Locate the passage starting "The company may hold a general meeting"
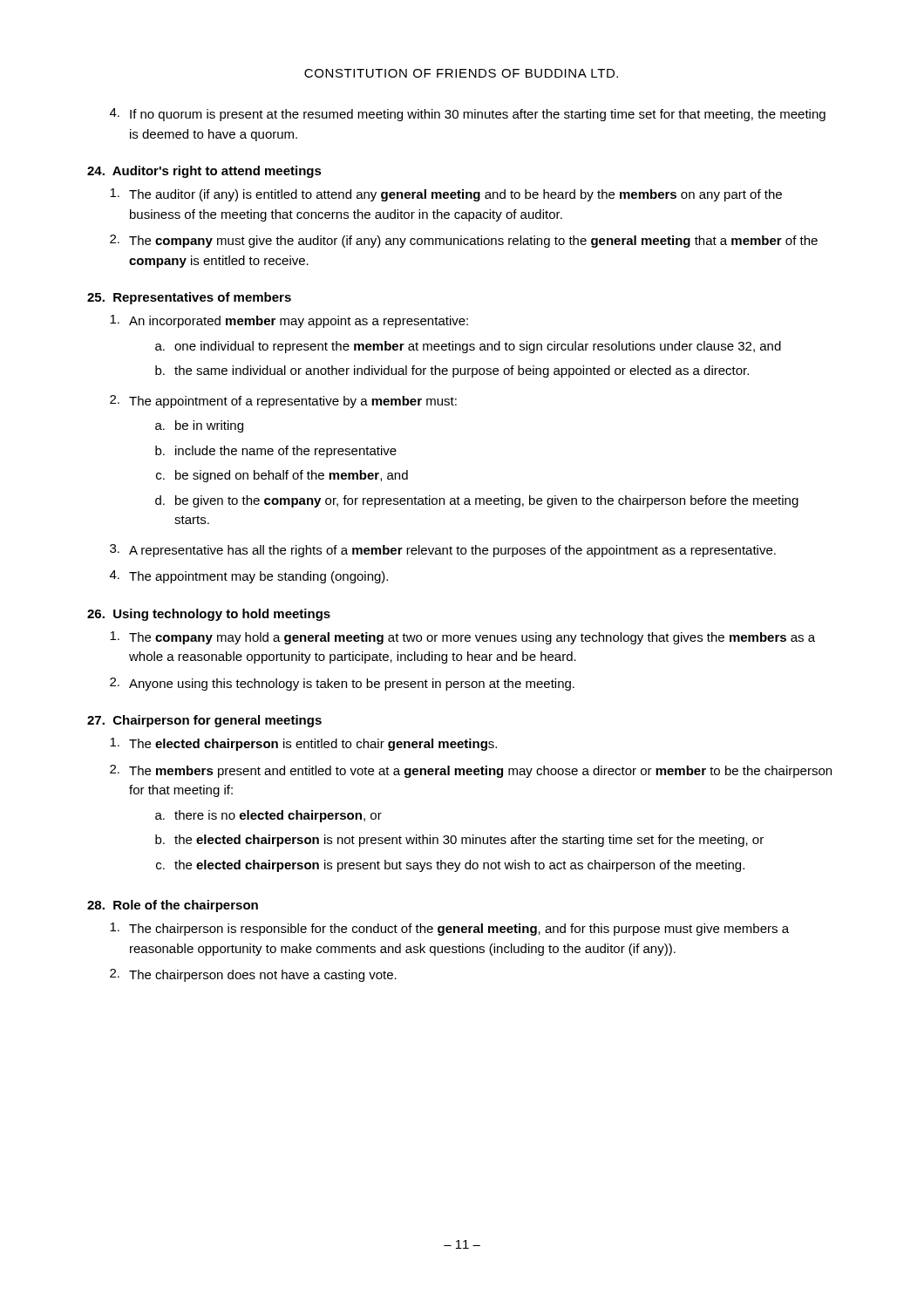 [462, 647]
